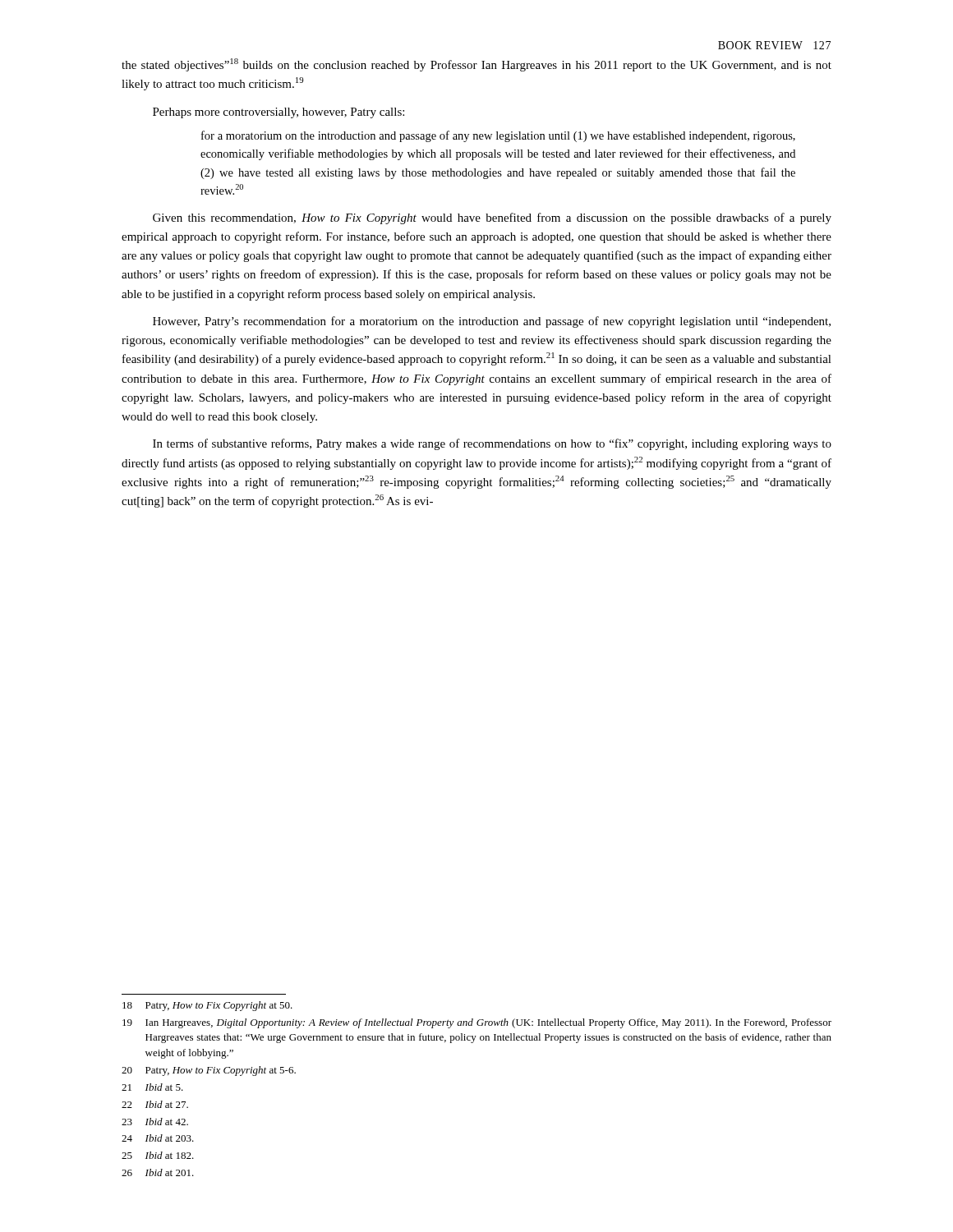Find the block on this page that starts "In terms of substantive reforms, Patry makes a"
Image resolution: width=953 pixels, height=1232 pixels.
[x=476, y=473]
